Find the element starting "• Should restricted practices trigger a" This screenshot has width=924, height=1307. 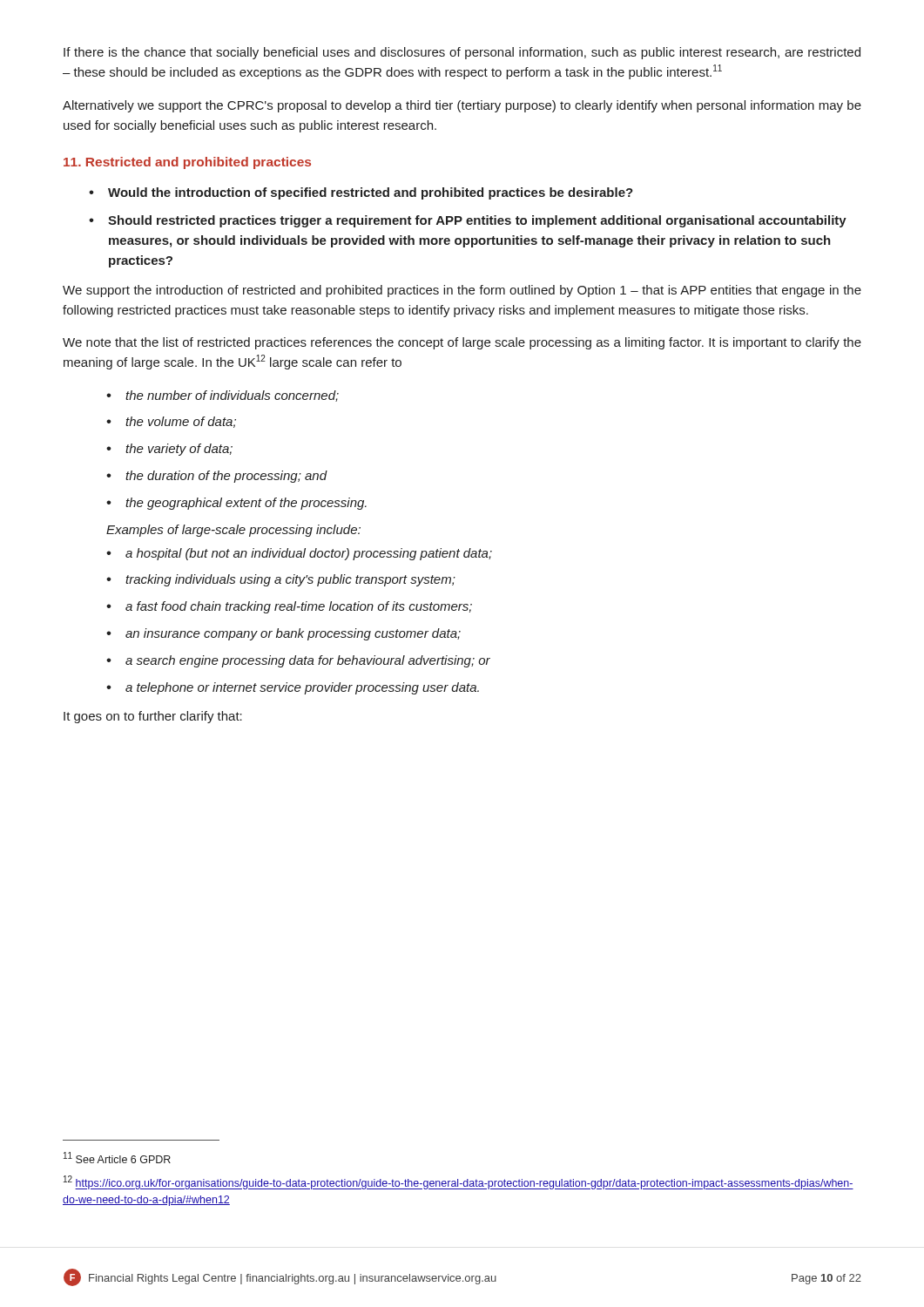click(x=475, y=240)
